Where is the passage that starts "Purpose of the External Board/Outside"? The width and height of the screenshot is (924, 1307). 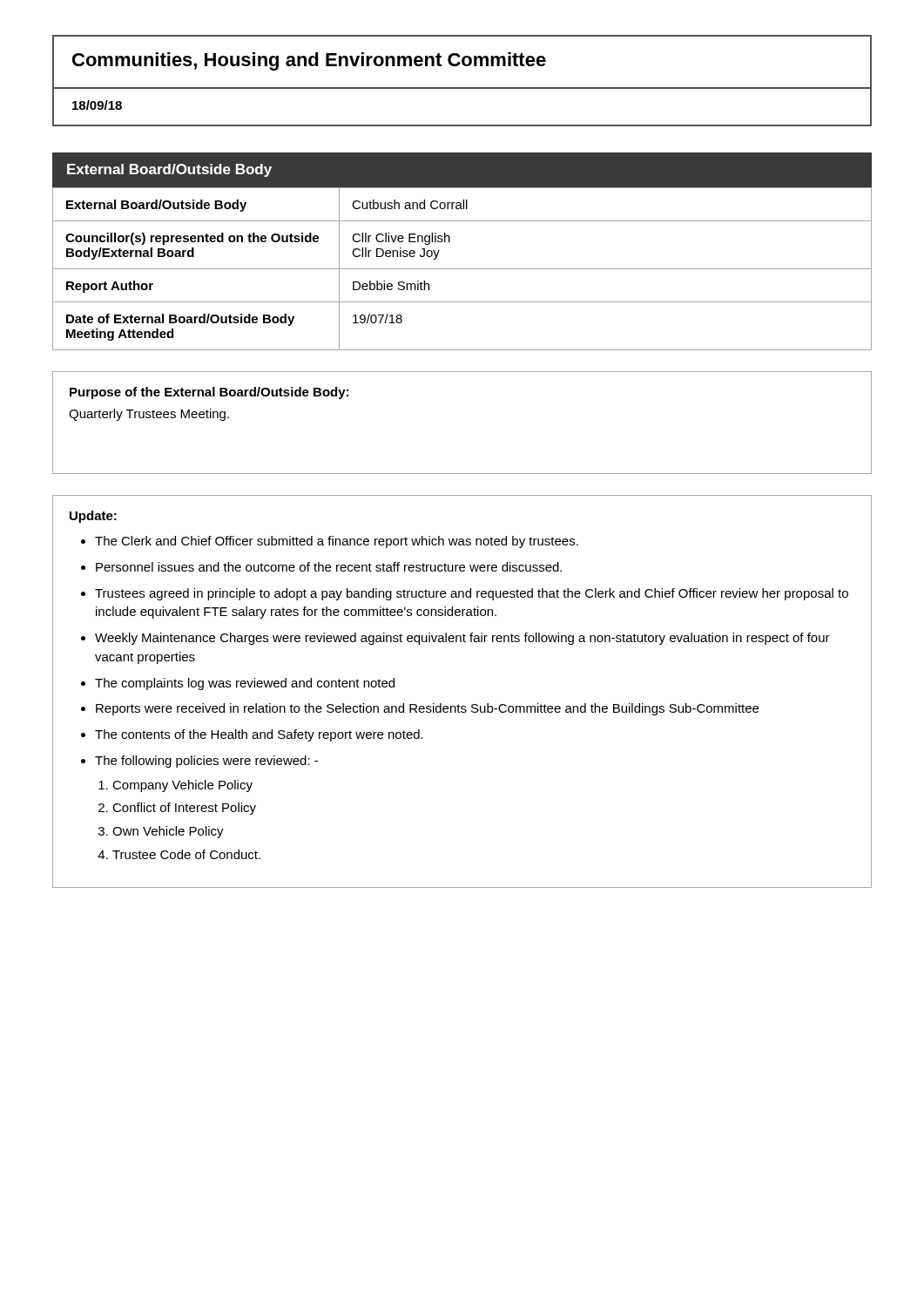tap(209, 393)
